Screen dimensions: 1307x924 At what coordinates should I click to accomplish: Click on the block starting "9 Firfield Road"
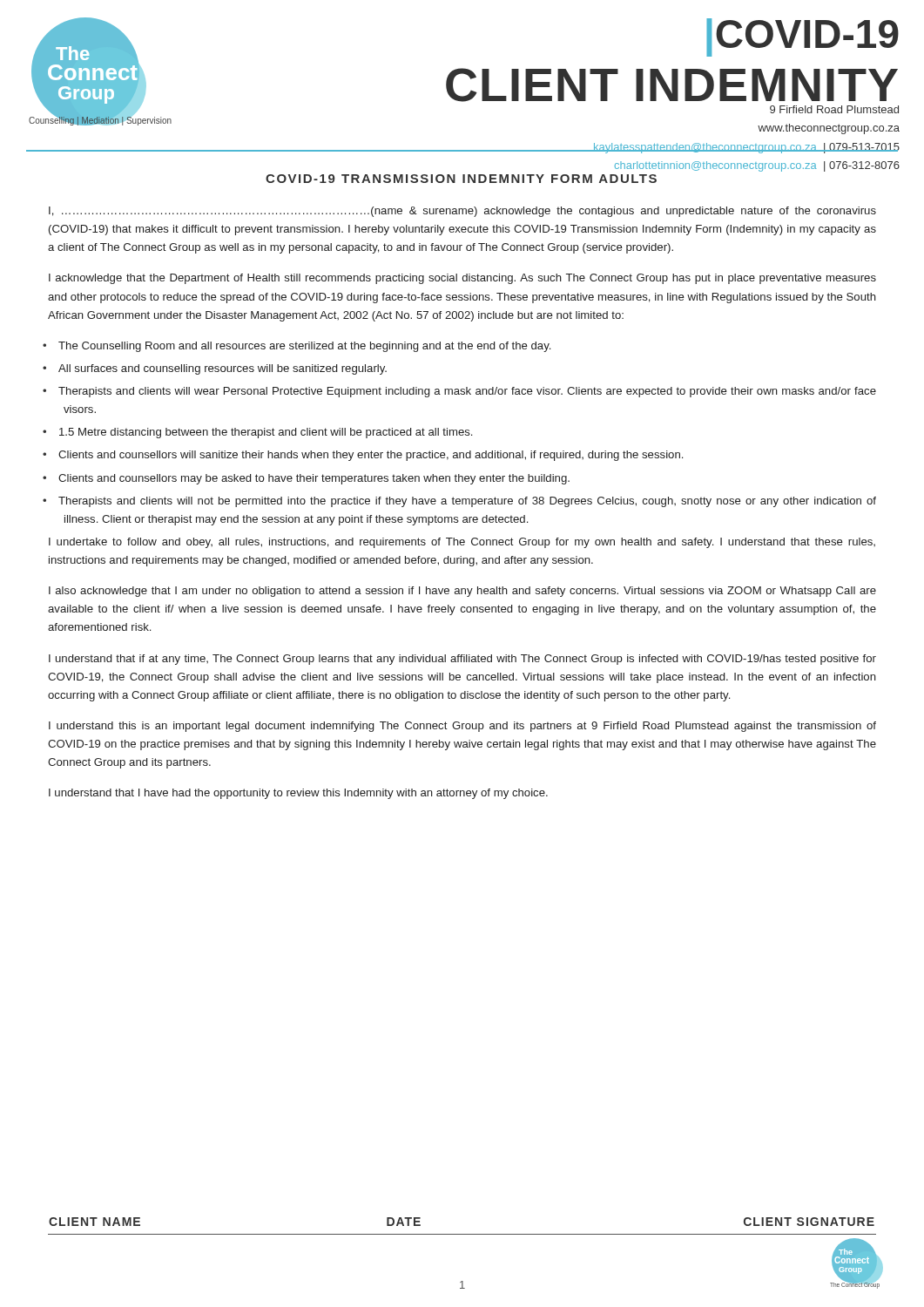click(x=746, y=137)
